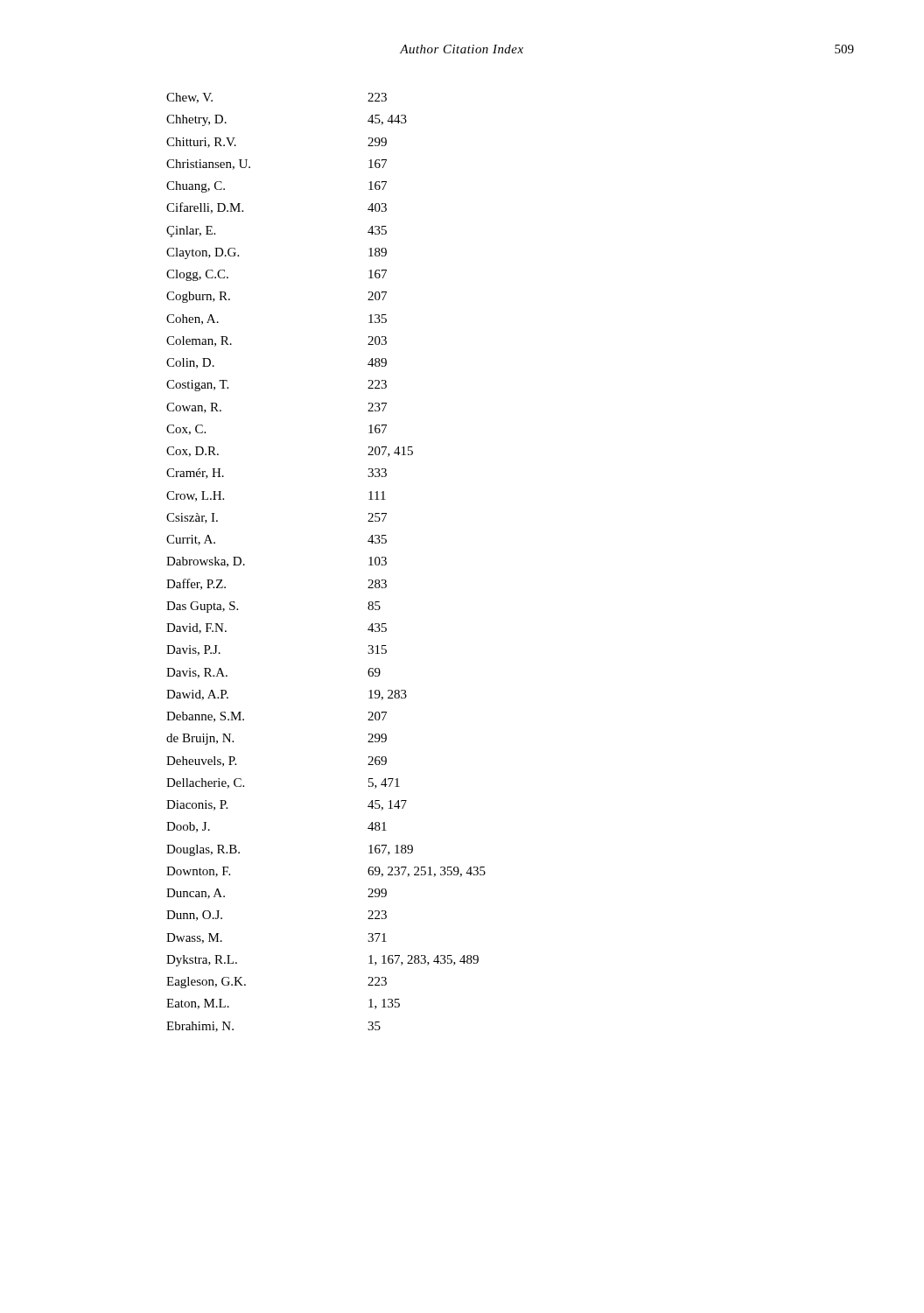The width and height of the screenshot is (924, 1313).
Task: Find the passage starting "Das Gupta, S. 85"
Action: coord(202,607)
